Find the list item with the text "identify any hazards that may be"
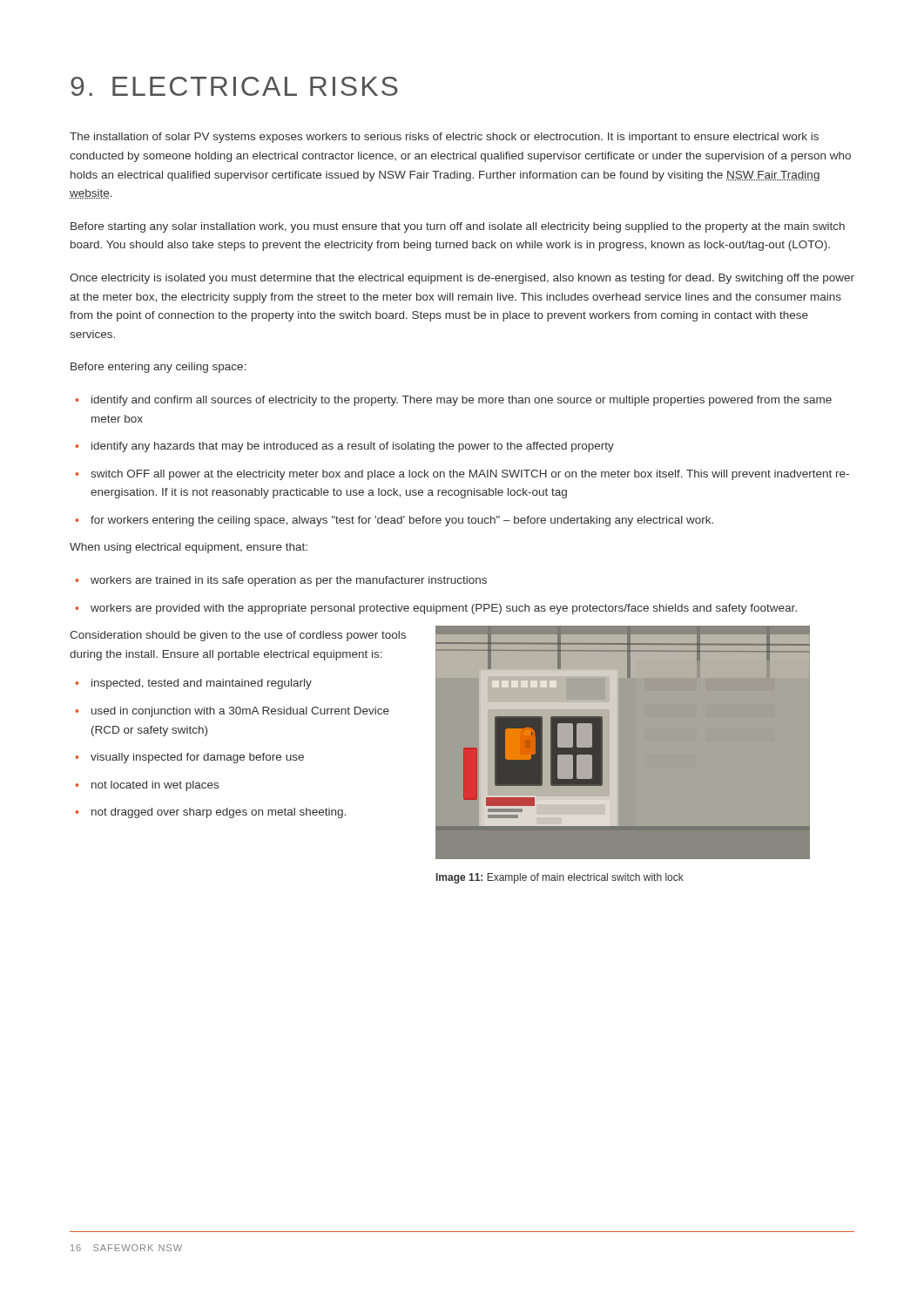 pyautogui.click(x=352, y=446)
